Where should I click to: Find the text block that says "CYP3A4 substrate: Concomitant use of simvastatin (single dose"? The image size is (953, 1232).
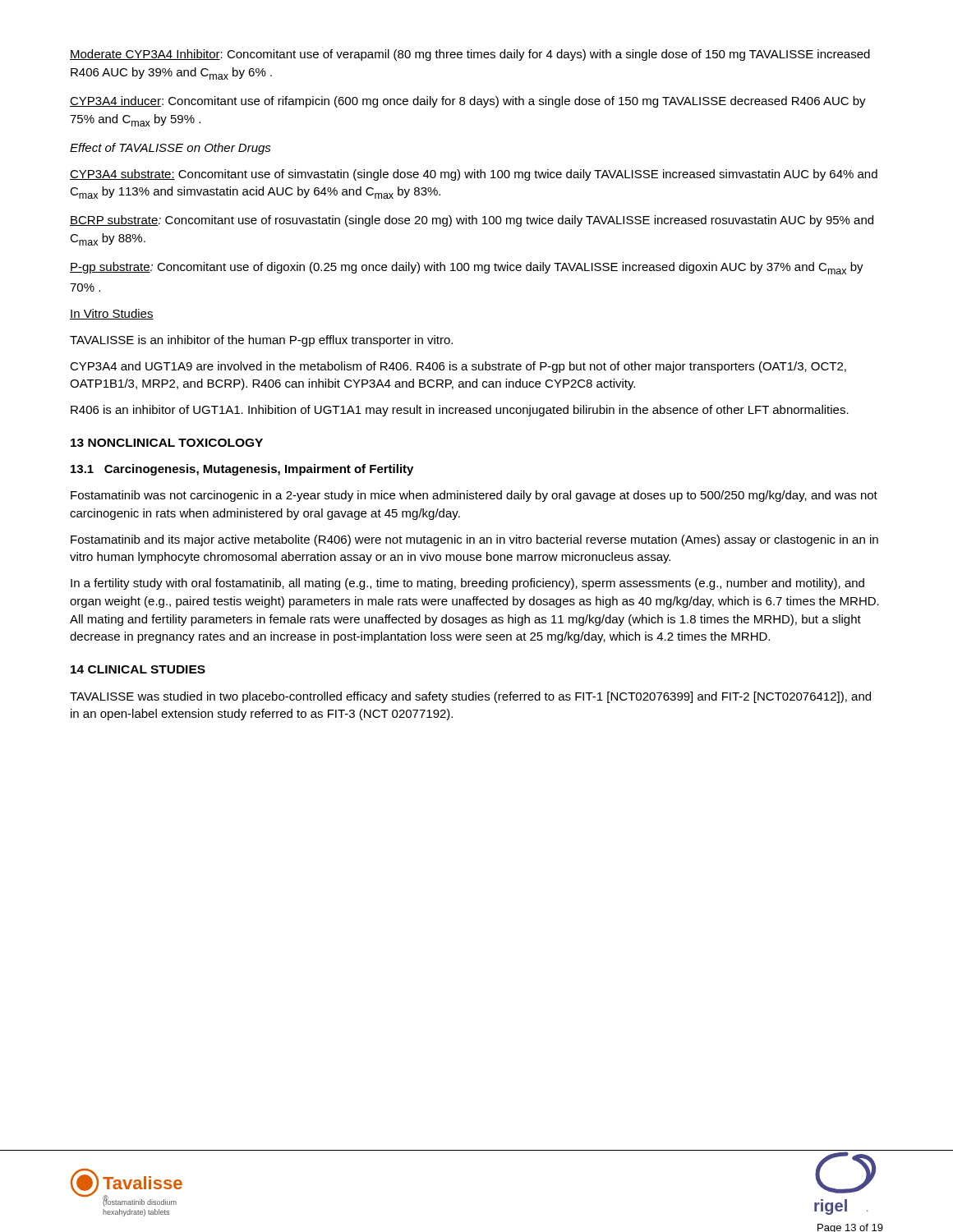click(476, 184)
